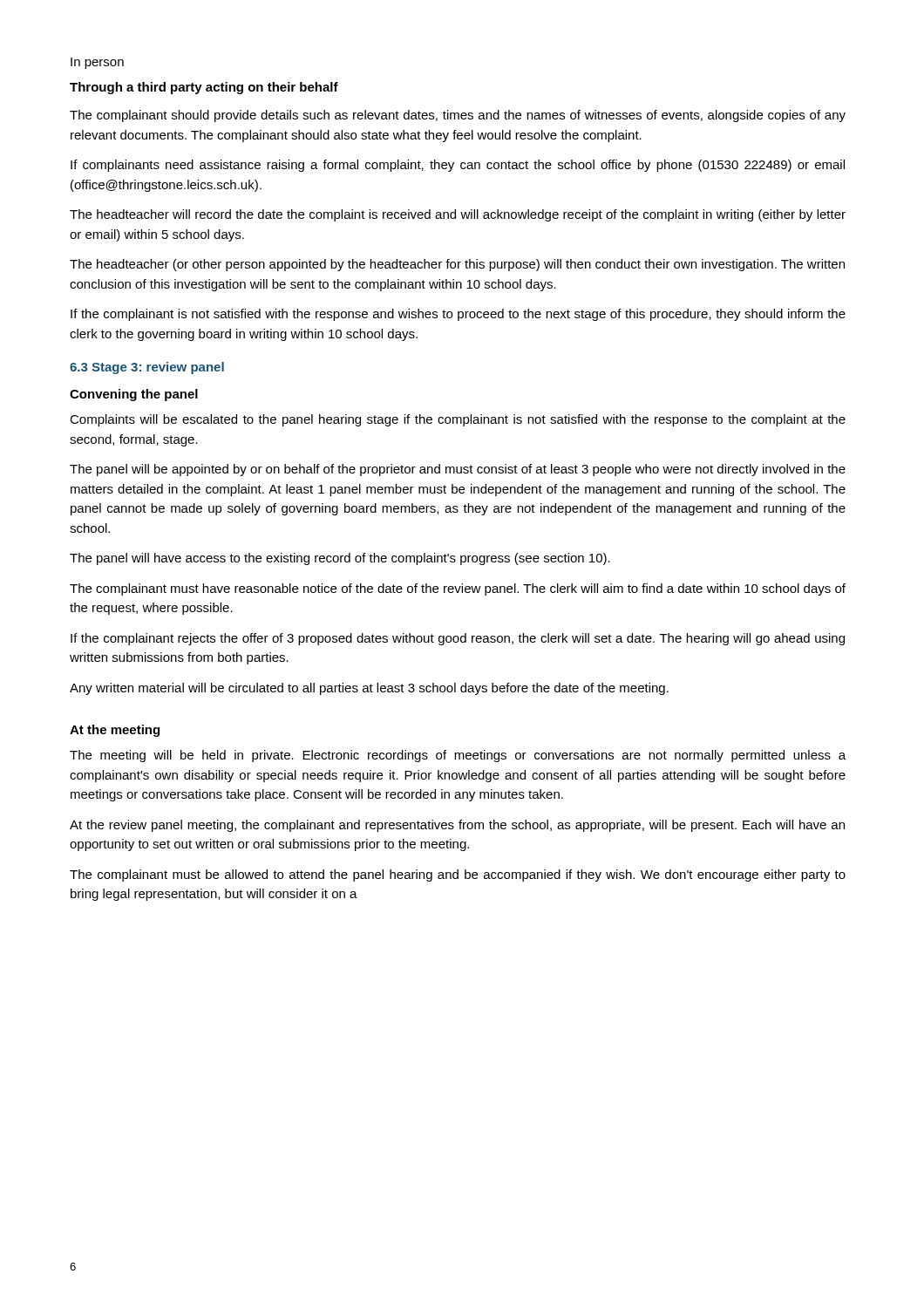Click on the text block with the text "The panel will be appointed by or on"
Viewport: 924px width, 1308px height.
458,499
